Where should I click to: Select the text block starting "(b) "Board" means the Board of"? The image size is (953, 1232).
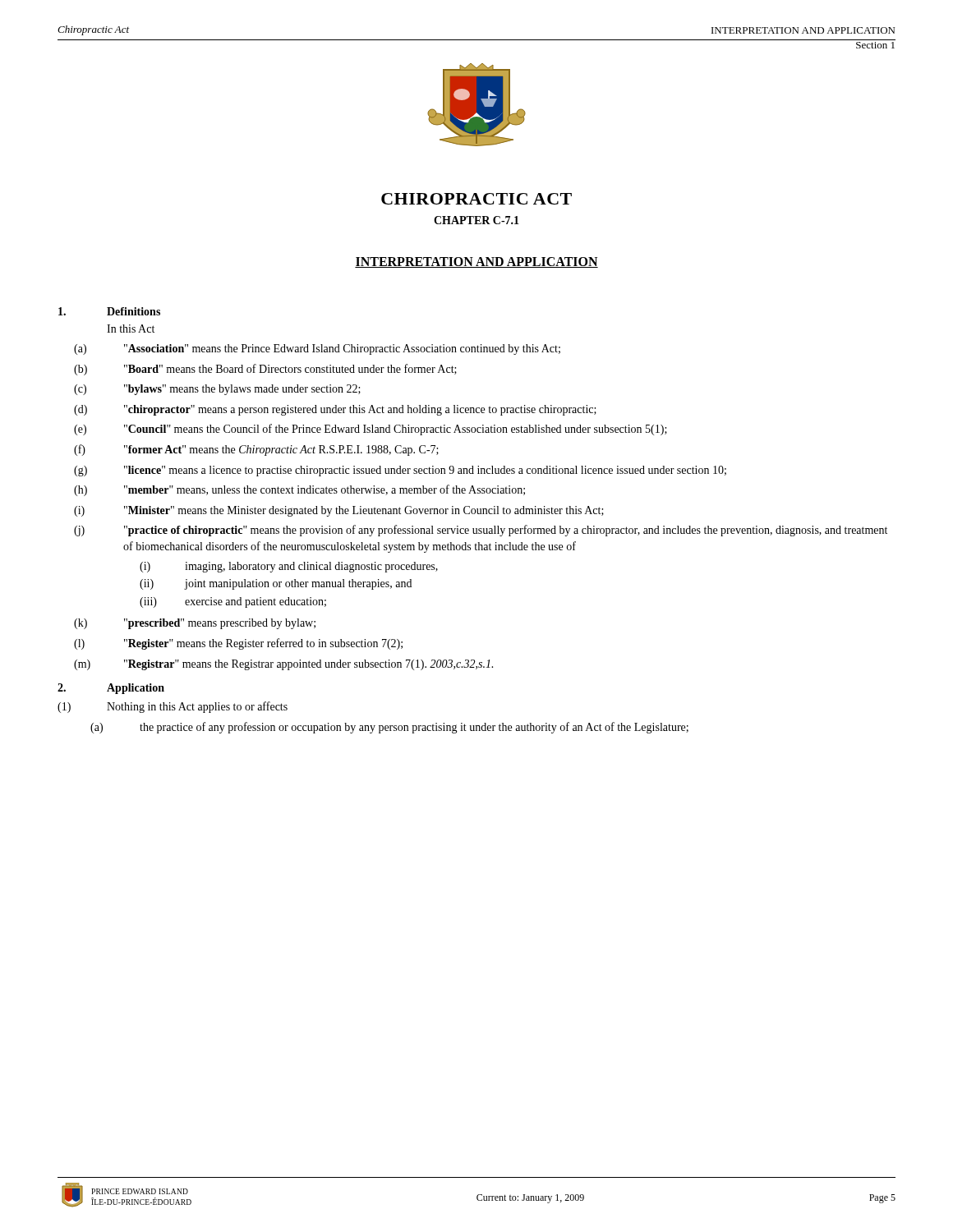point(265,370)
